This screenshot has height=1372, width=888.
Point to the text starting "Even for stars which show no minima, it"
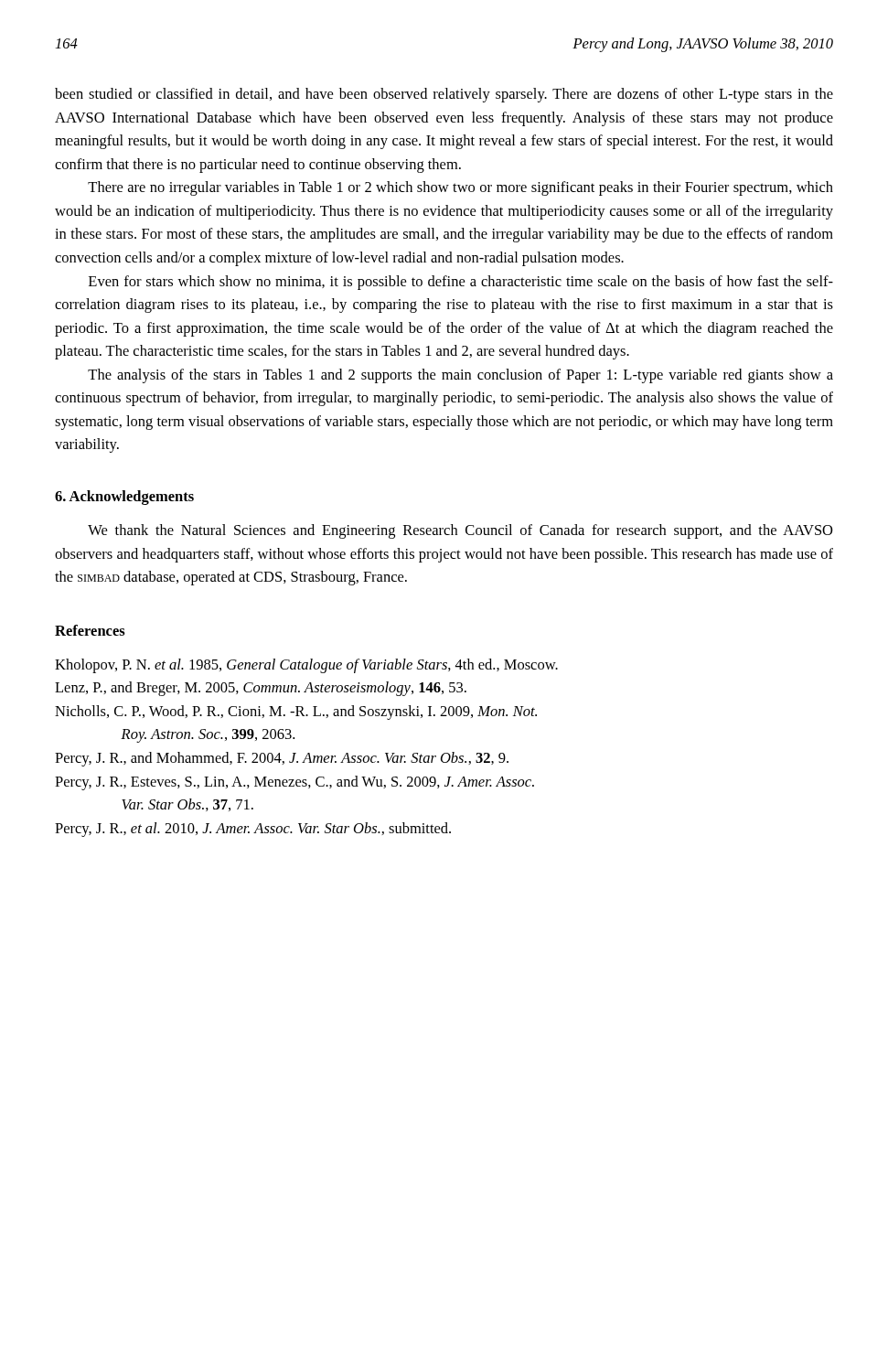click(444, 316)
